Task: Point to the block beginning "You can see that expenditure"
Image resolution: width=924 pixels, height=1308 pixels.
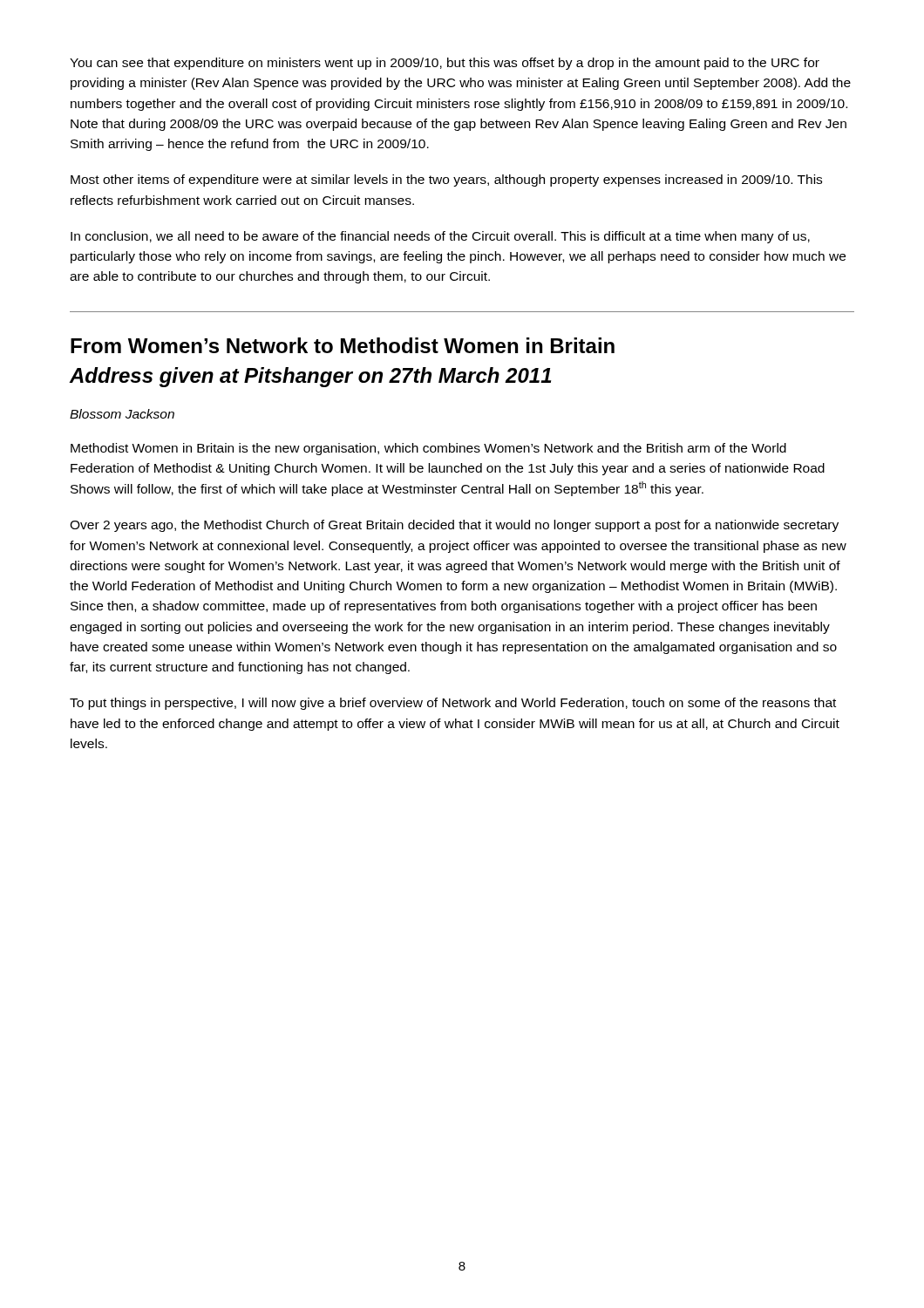Action: tap(460, 103)
